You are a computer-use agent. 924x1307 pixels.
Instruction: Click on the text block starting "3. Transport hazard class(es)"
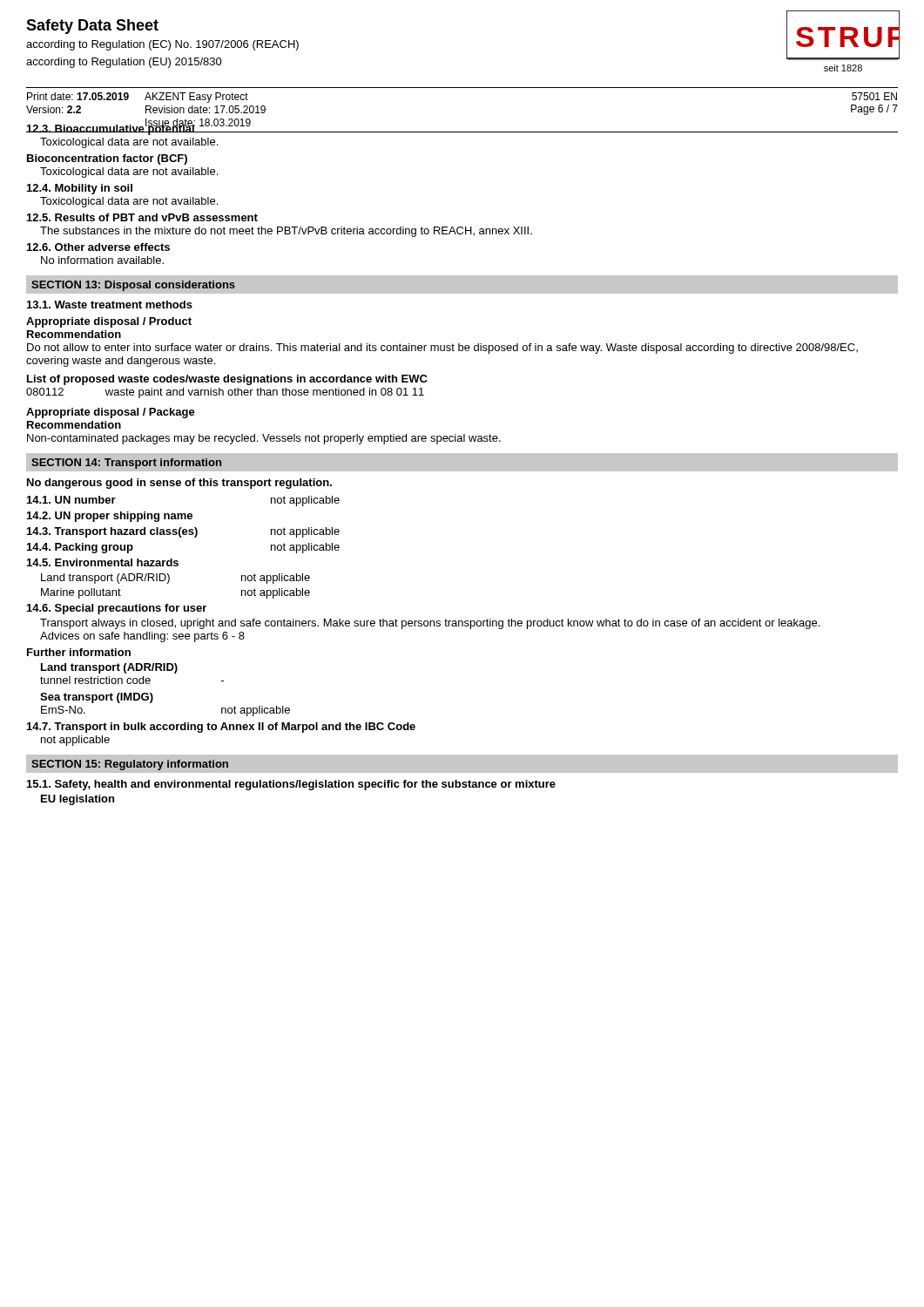tap(112, 531)
